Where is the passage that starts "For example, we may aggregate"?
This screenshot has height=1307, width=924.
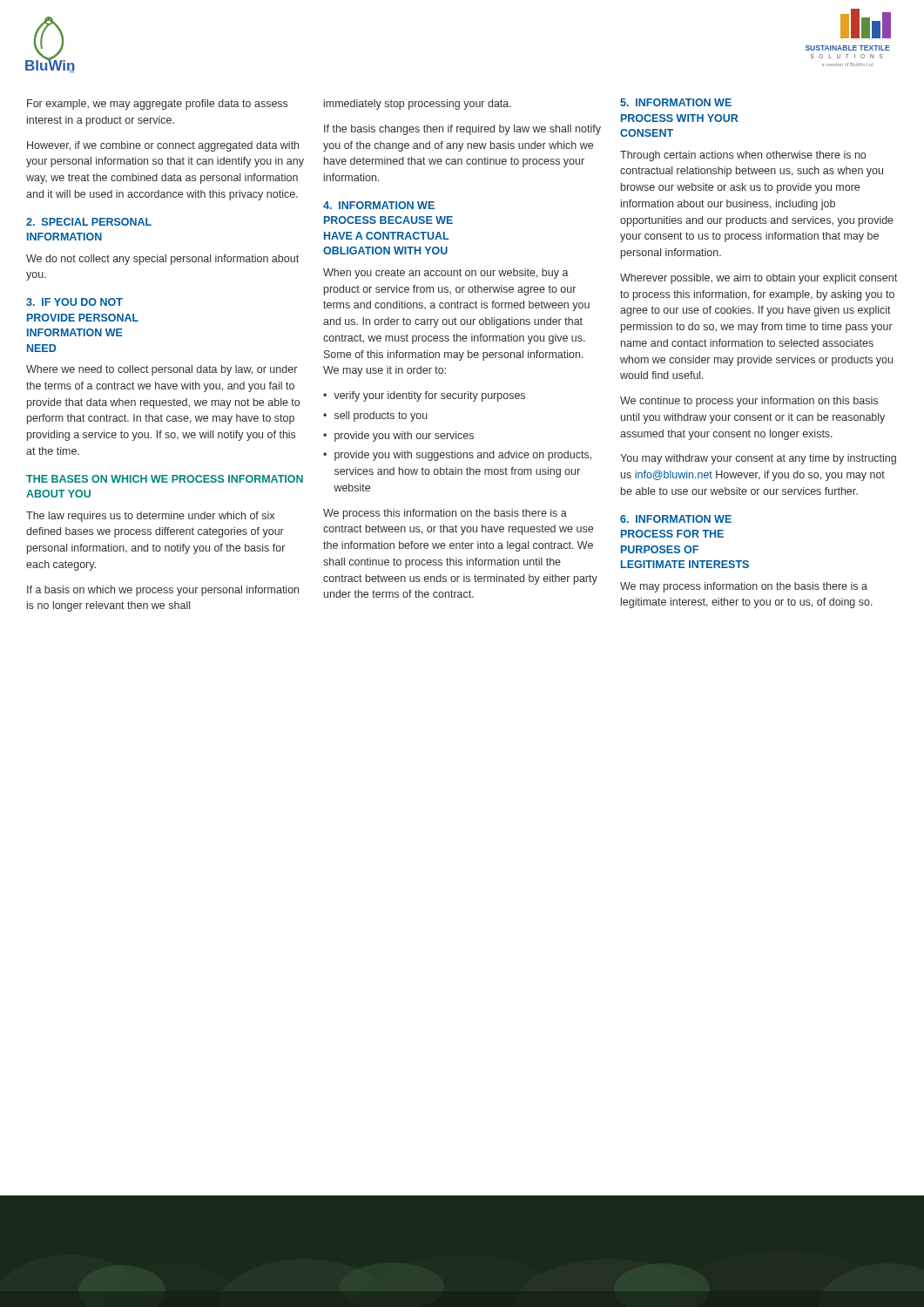tap(165, 149)
